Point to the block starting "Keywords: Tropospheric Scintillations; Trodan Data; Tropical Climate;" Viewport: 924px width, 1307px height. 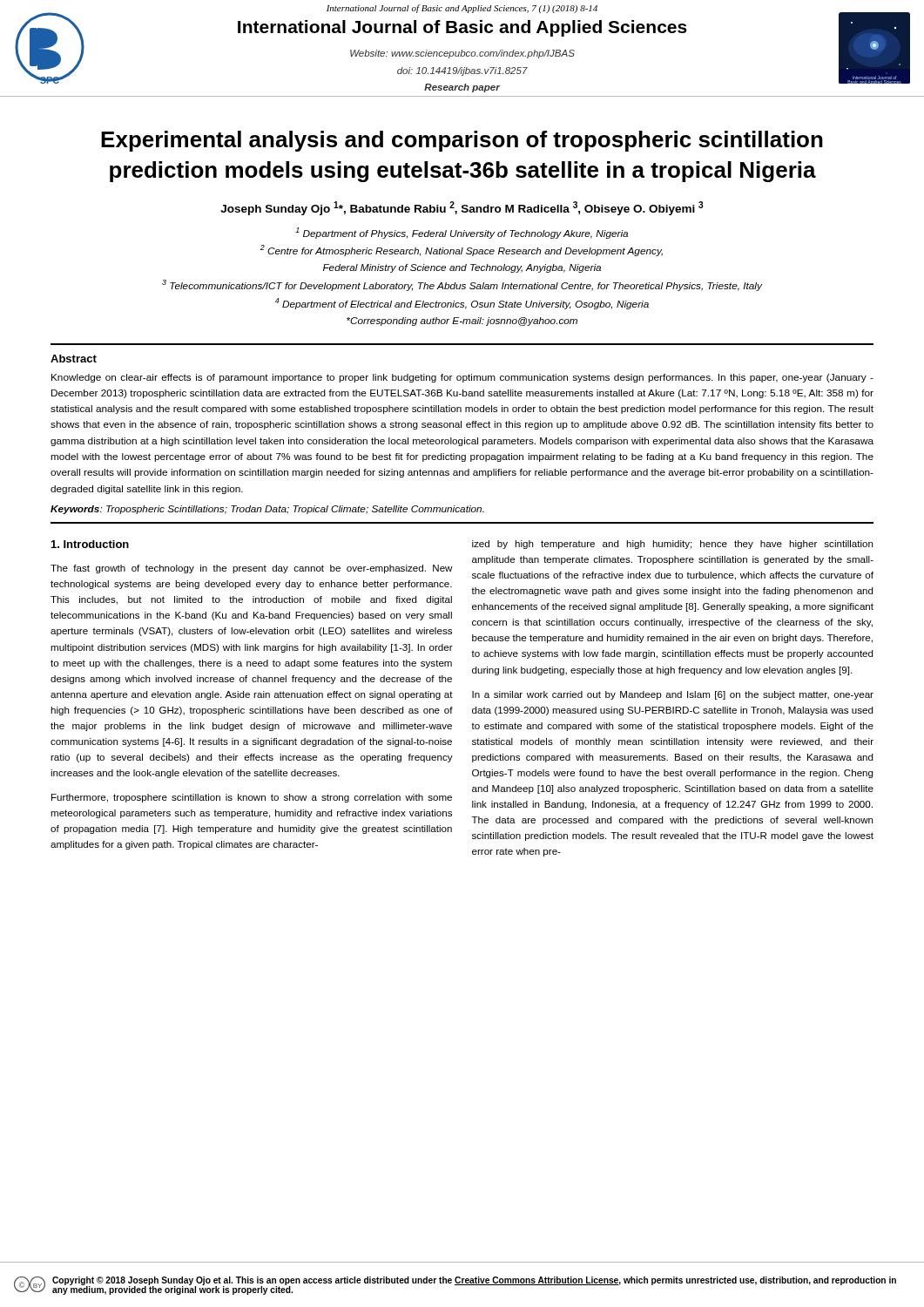coord(268,509)
